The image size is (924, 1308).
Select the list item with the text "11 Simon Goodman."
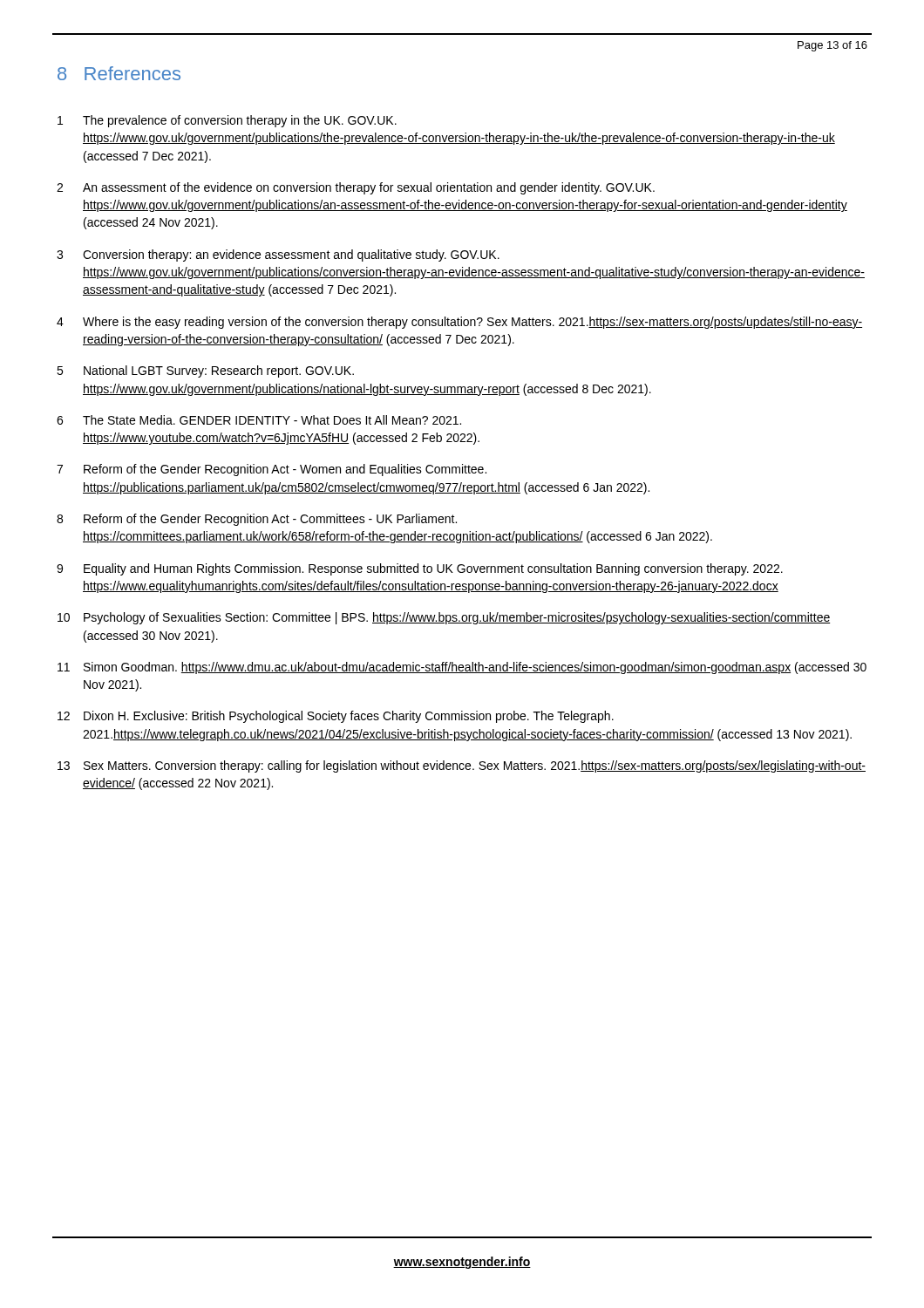[462, 676]
